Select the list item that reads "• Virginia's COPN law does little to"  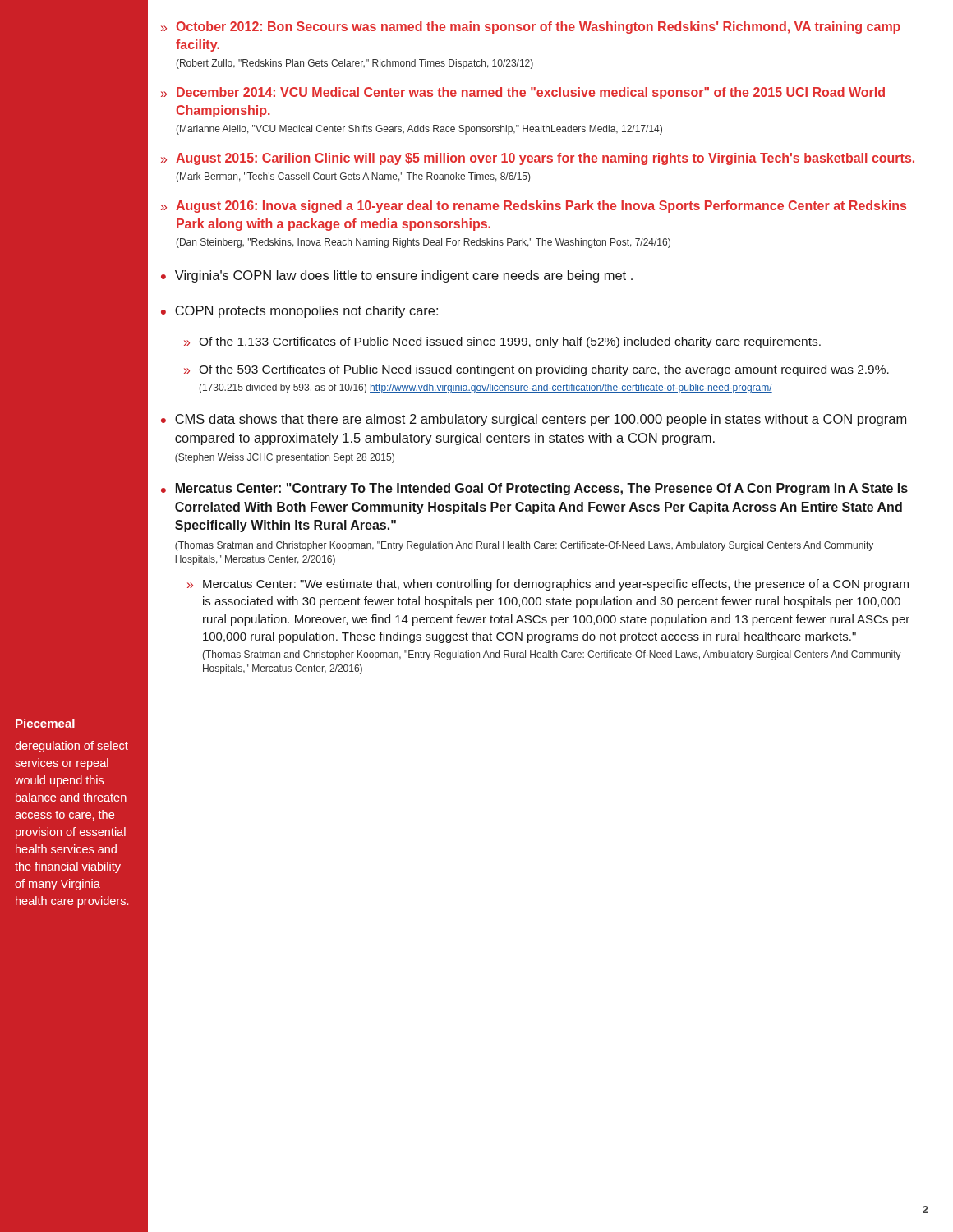(x=538, y=278)
